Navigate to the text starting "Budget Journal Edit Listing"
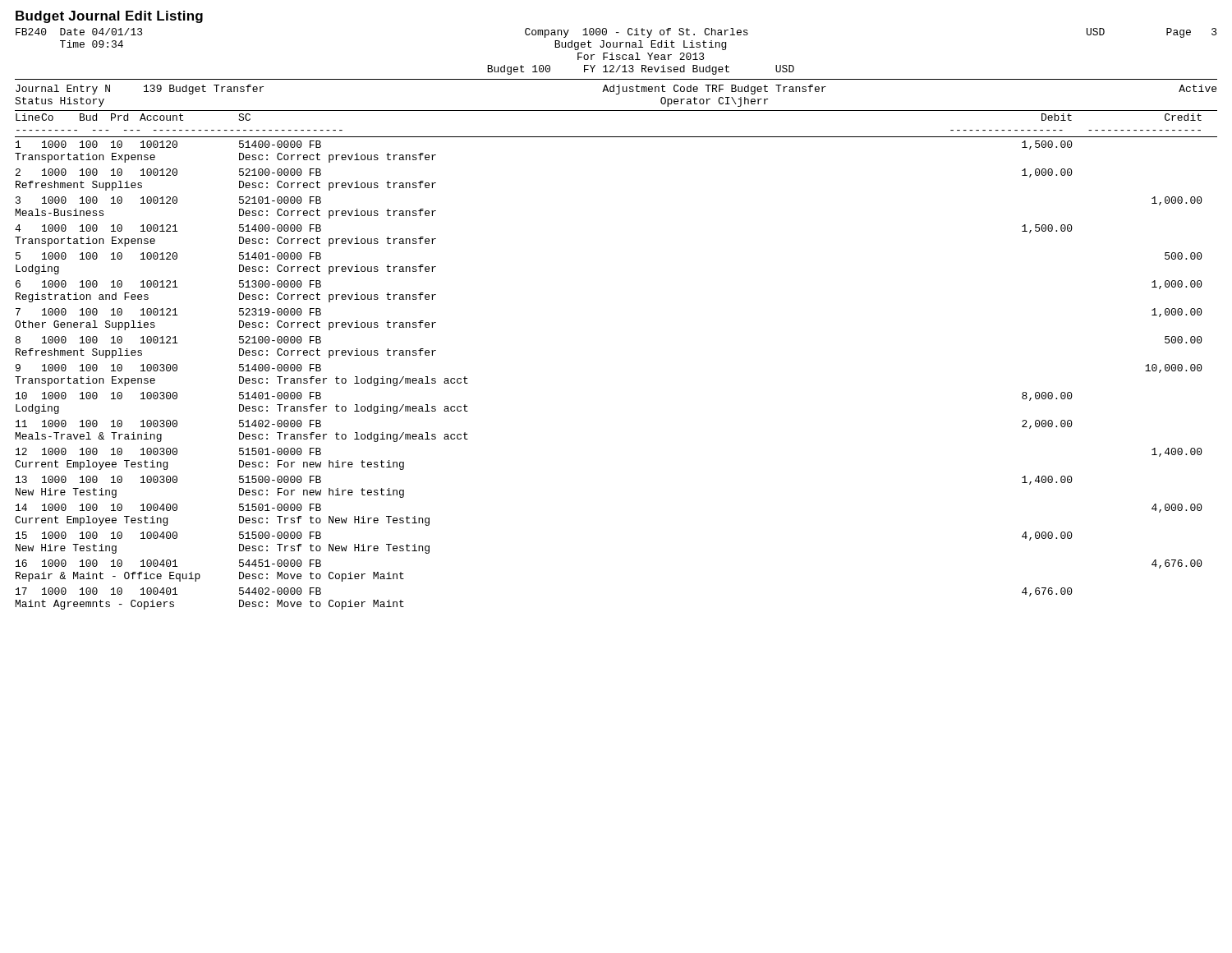This screenshot has width=1232, height=953. point(109,16)
